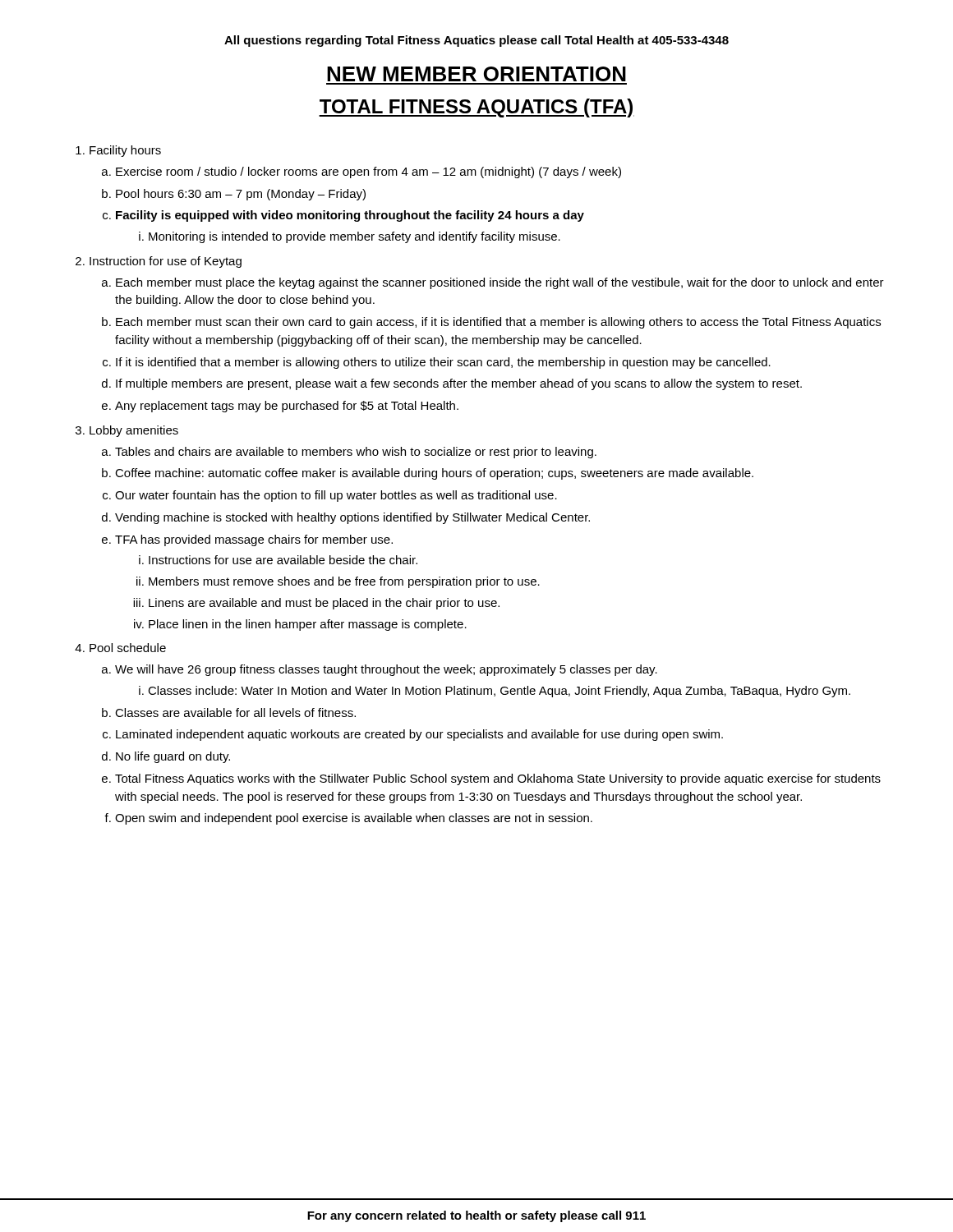Click on the title that says "TOTAL FITNESS AQUATICS (TFA)"
Screen dimensions: 1232x953
[x=476, y=106]
